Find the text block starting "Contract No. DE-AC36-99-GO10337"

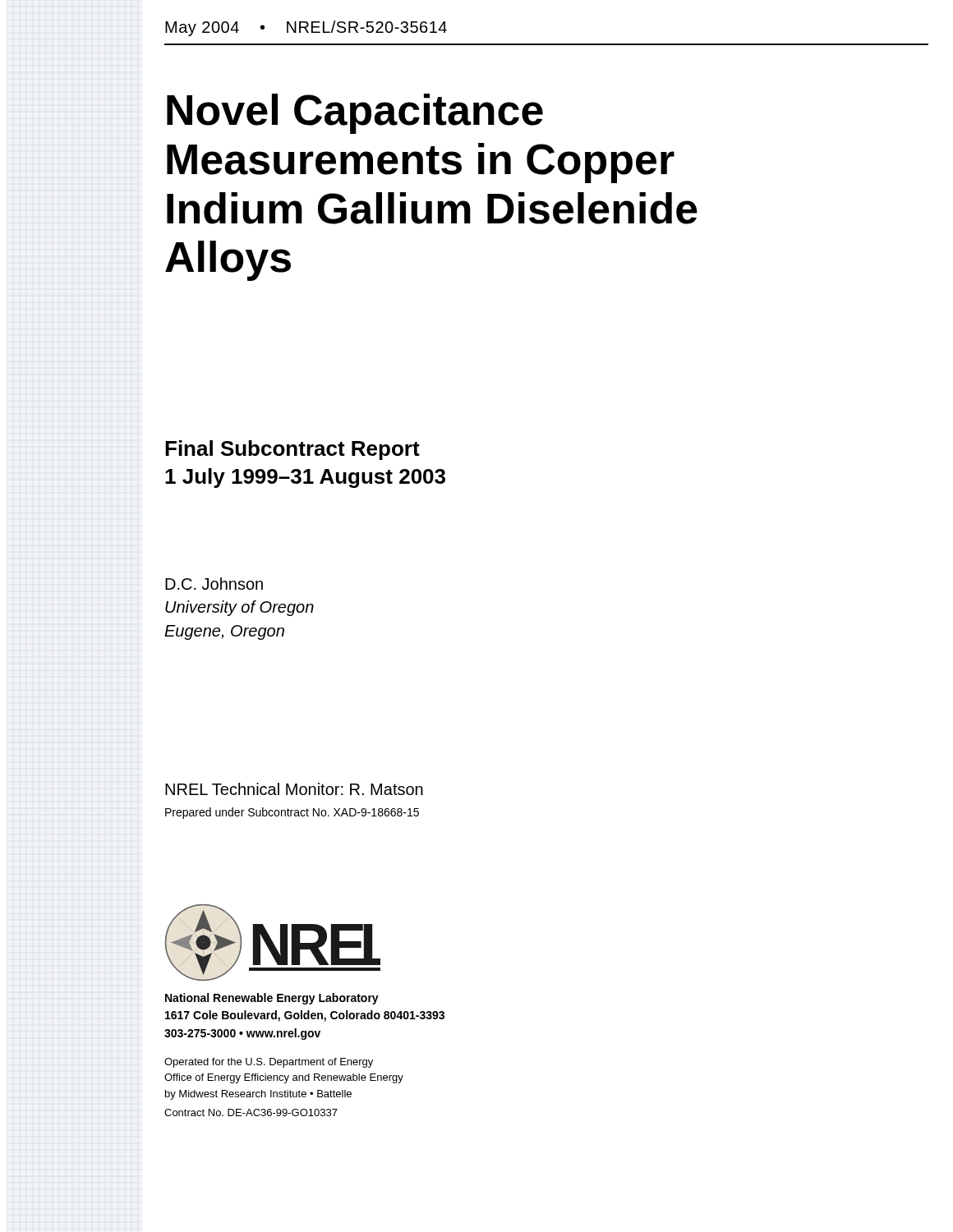(251, 1112)
